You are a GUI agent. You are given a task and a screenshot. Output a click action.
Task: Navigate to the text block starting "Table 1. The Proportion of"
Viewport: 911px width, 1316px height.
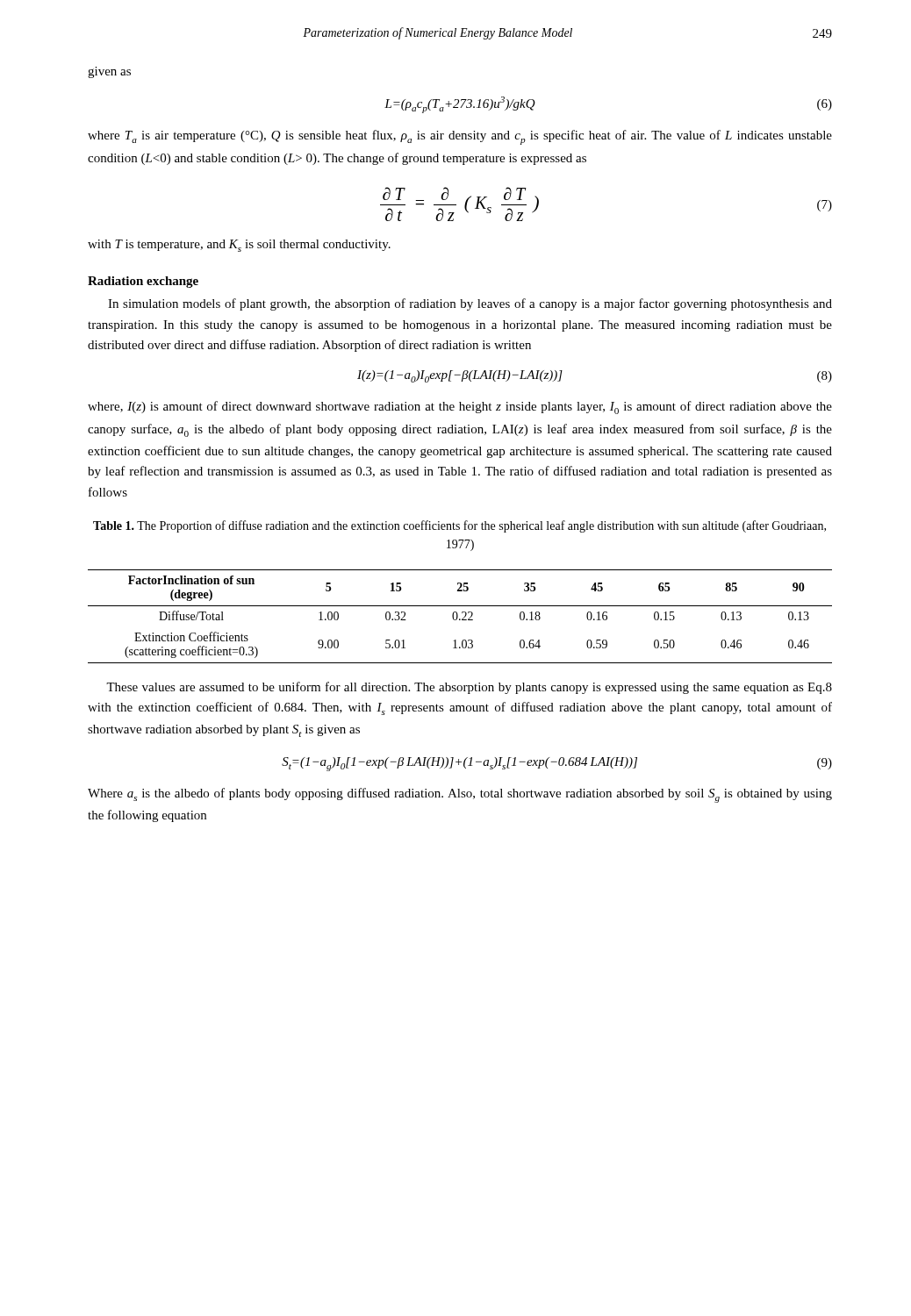click(460, 535)
